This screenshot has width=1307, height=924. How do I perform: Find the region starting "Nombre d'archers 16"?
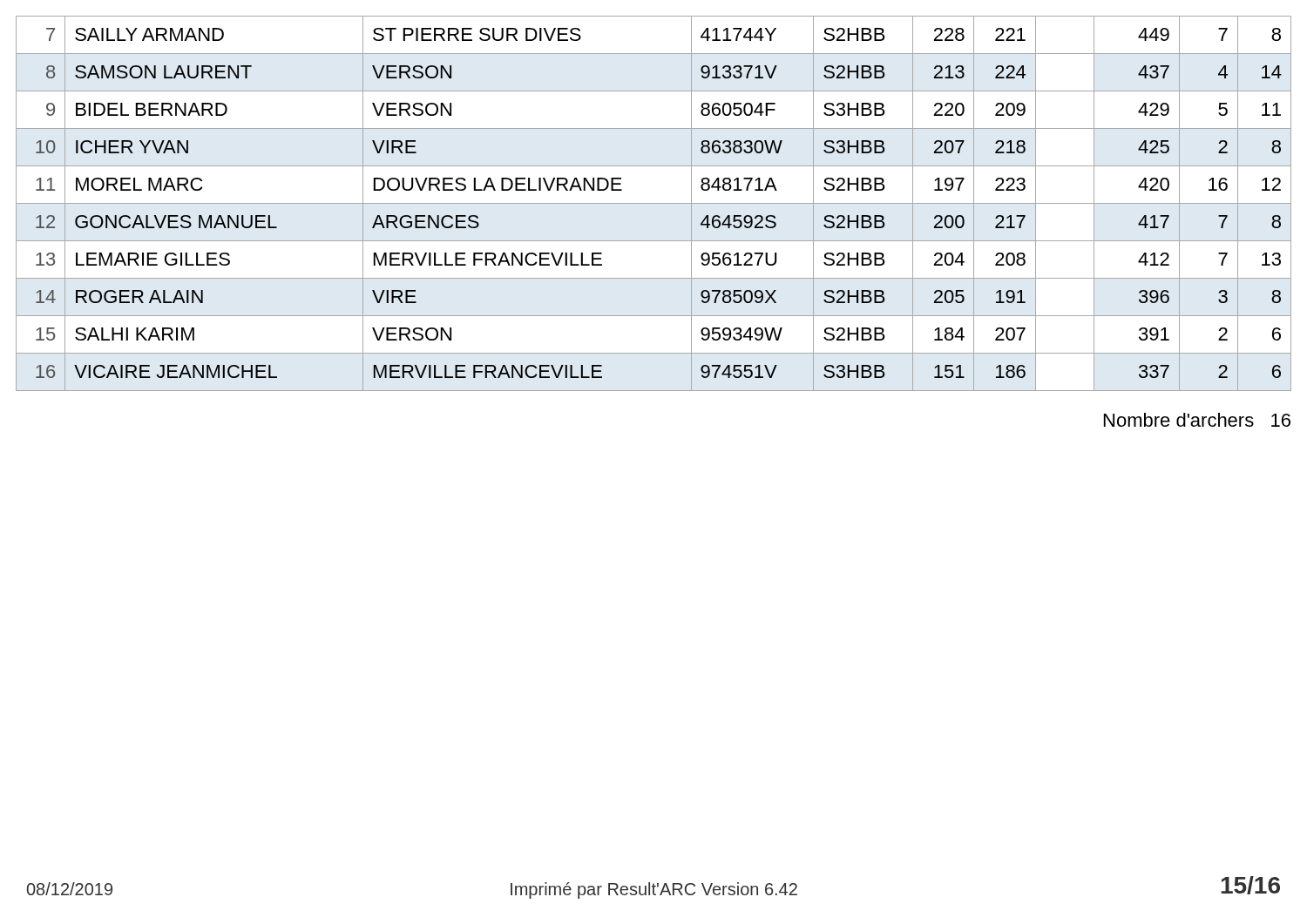pyautogui.click(x=1197, y=420)
